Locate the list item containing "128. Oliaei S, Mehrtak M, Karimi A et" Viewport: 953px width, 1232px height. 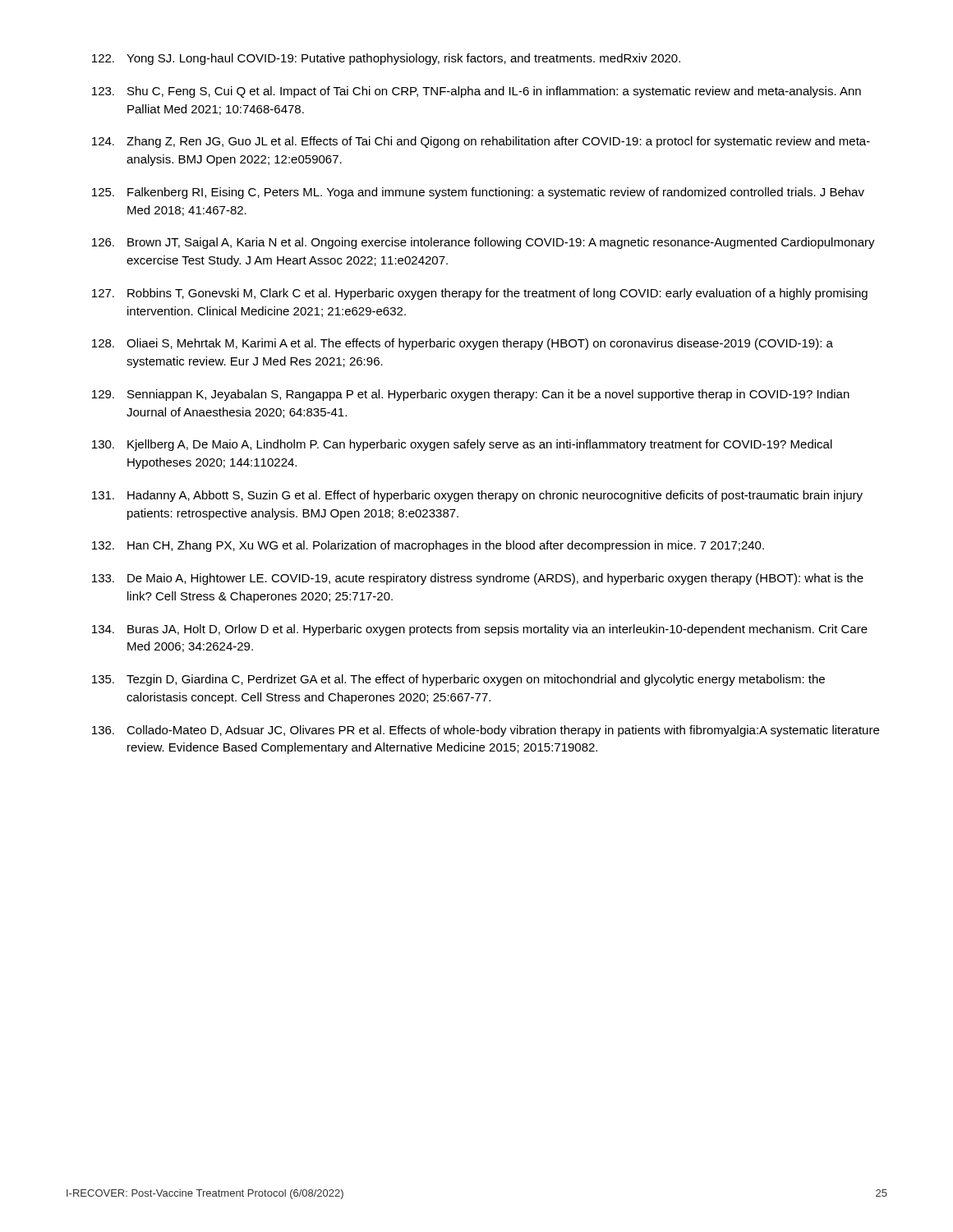coord(476,352)
